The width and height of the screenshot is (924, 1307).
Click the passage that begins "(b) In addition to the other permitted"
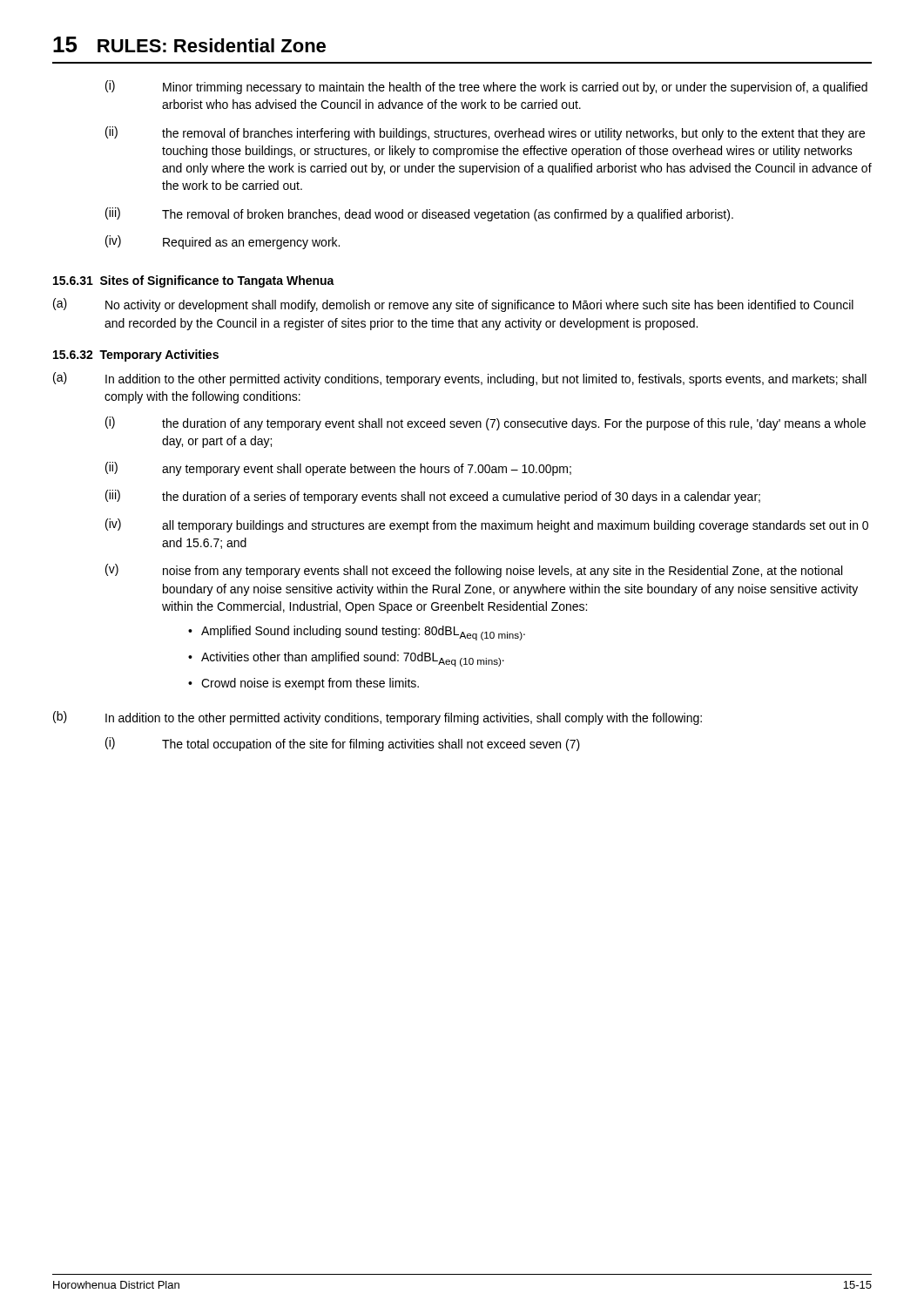tap(462, 718)
